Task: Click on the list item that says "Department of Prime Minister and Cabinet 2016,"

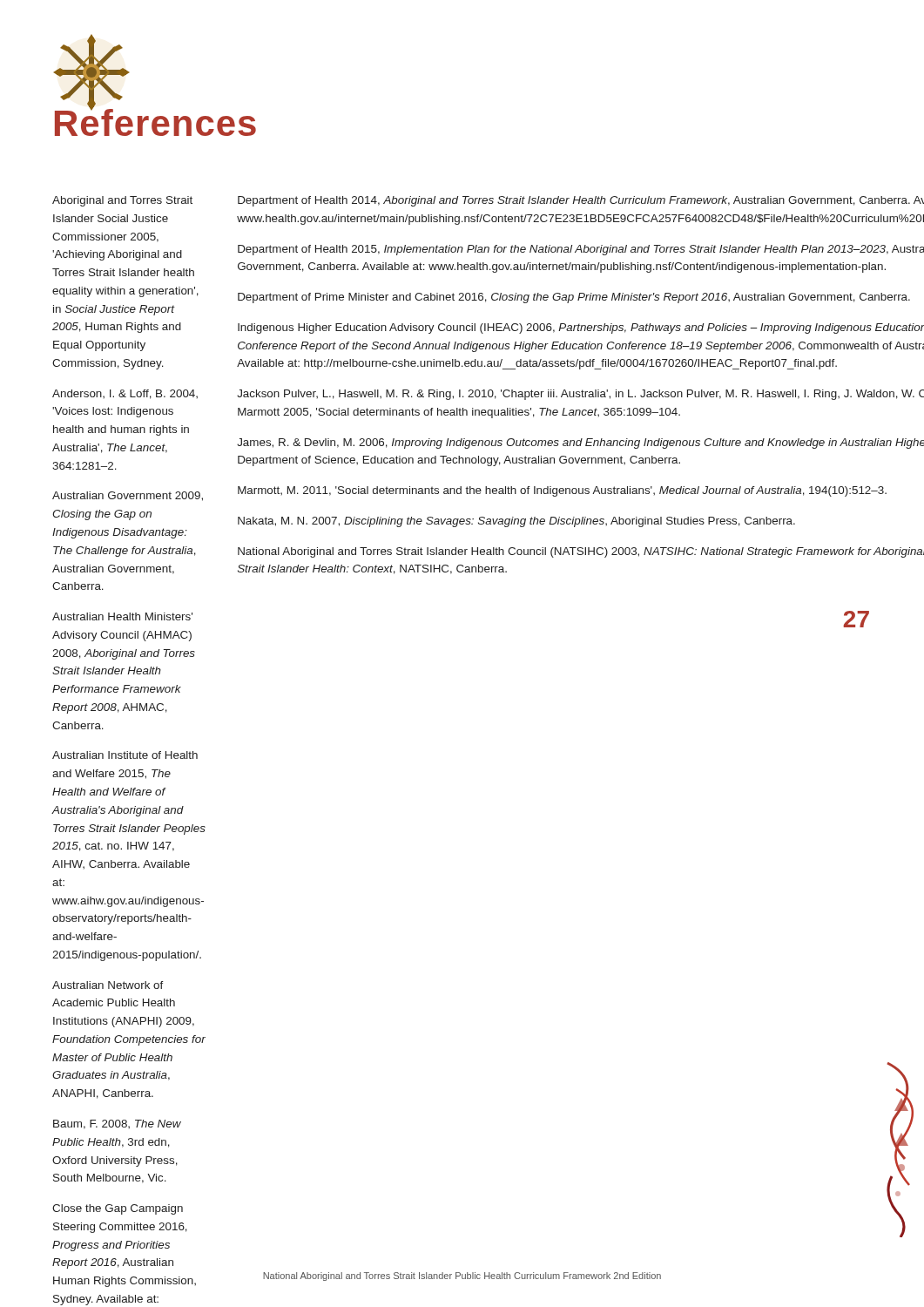Action: 574,297
